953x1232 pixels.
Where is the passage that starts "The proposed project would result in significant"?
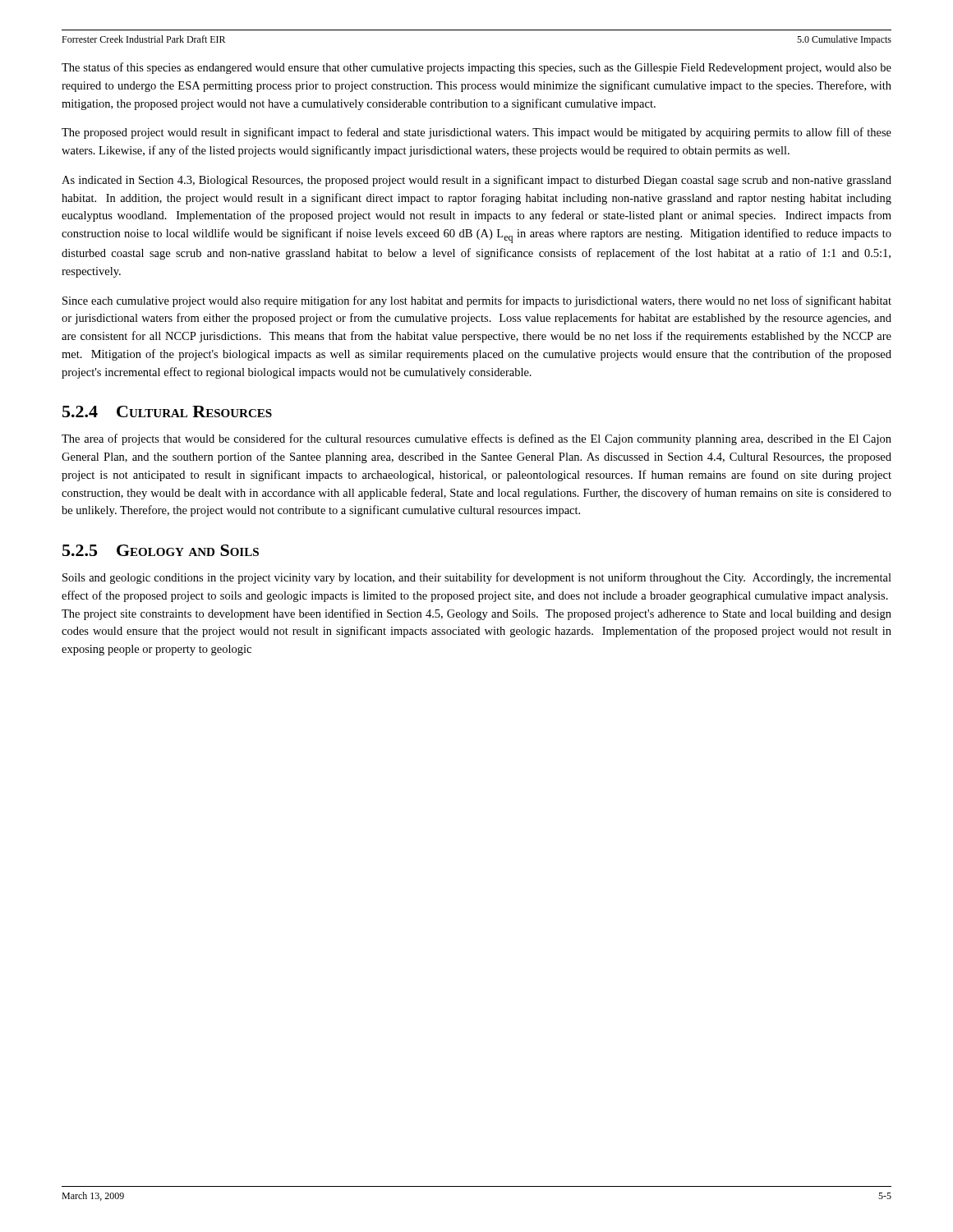476,141
